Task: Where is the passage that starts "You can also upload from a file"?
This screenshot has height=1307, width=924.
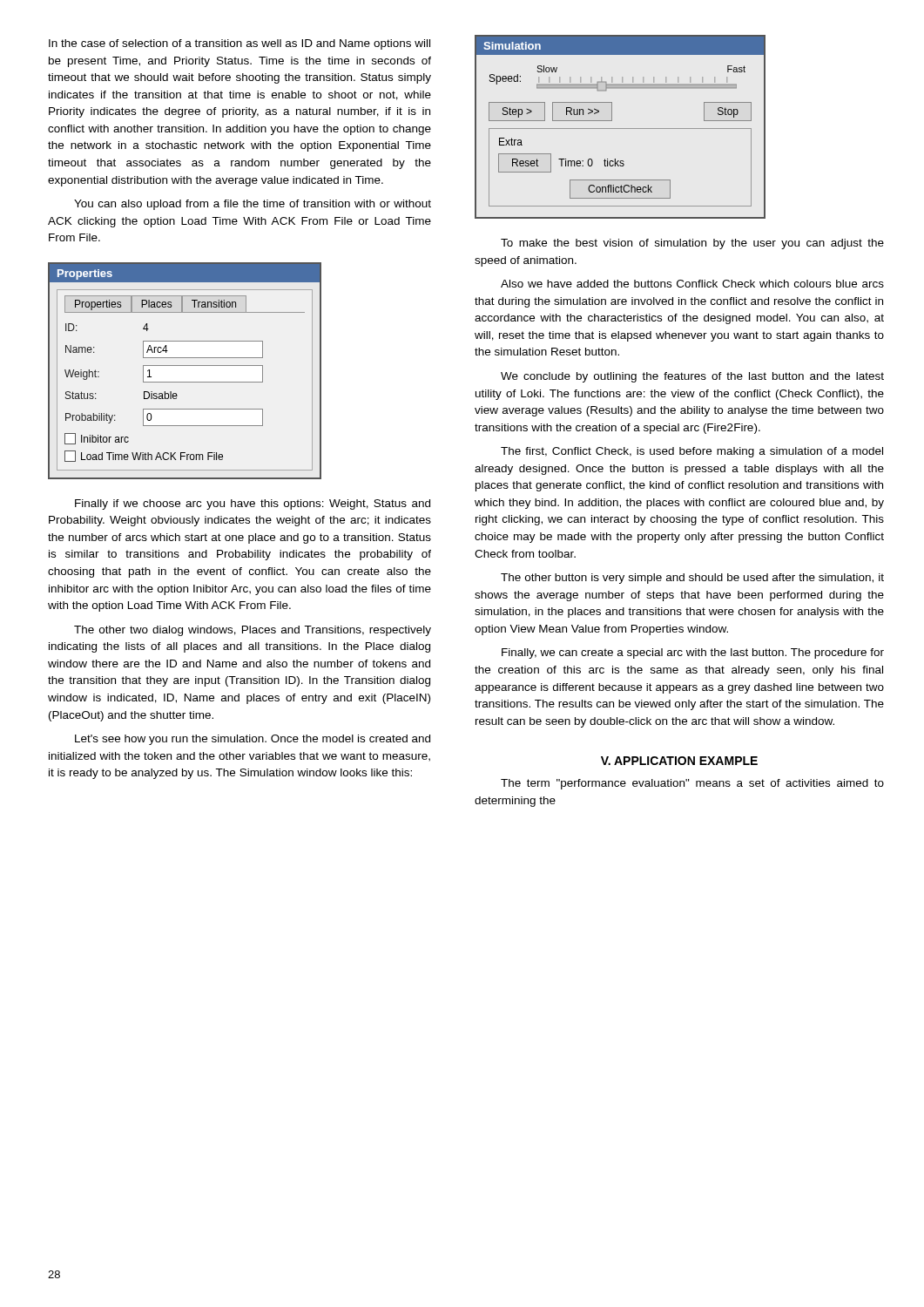Action: (239, 221)
